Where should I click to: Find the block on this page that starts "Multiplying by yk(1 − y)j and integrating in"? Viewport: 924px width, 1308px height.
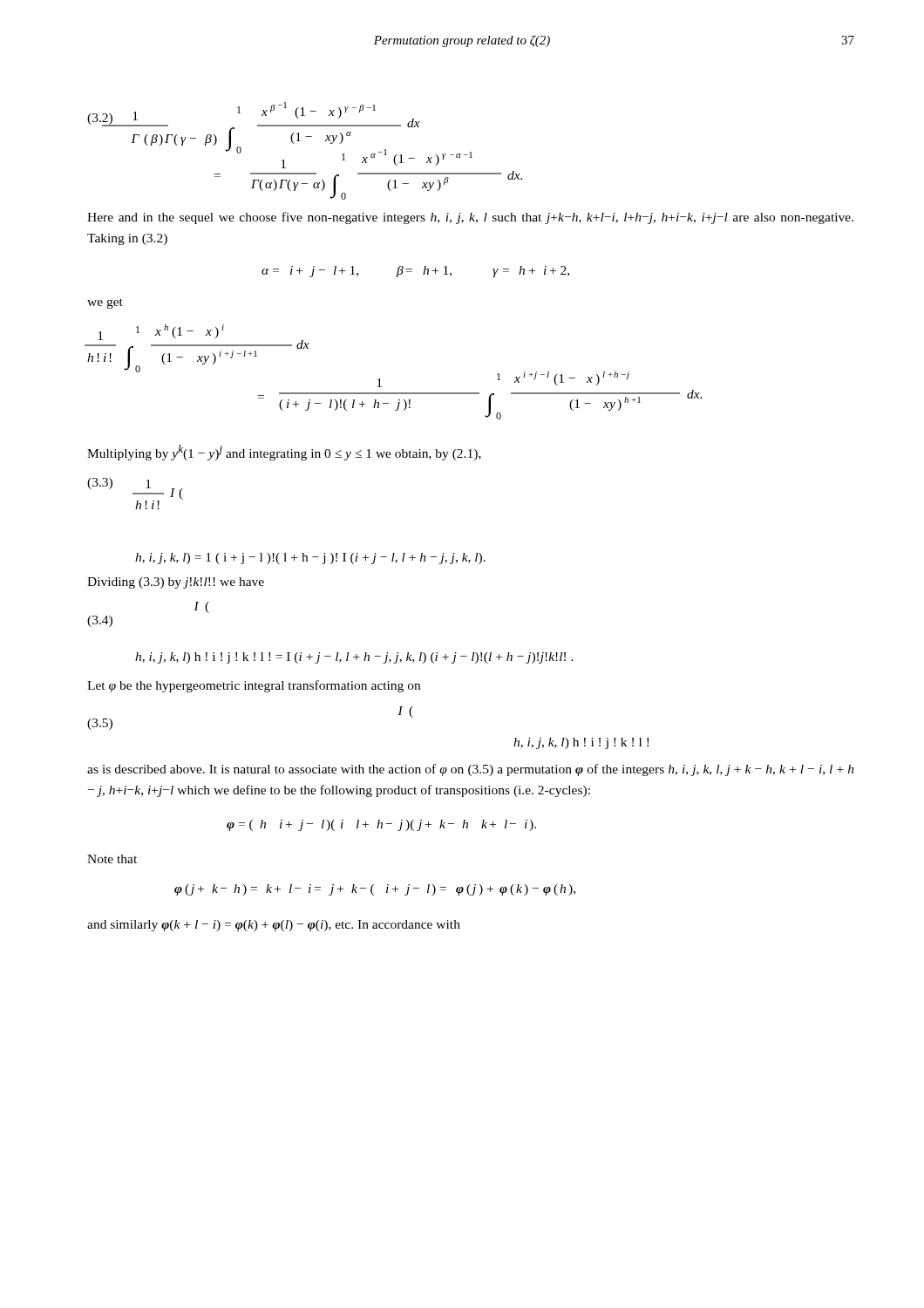[284, 451]
